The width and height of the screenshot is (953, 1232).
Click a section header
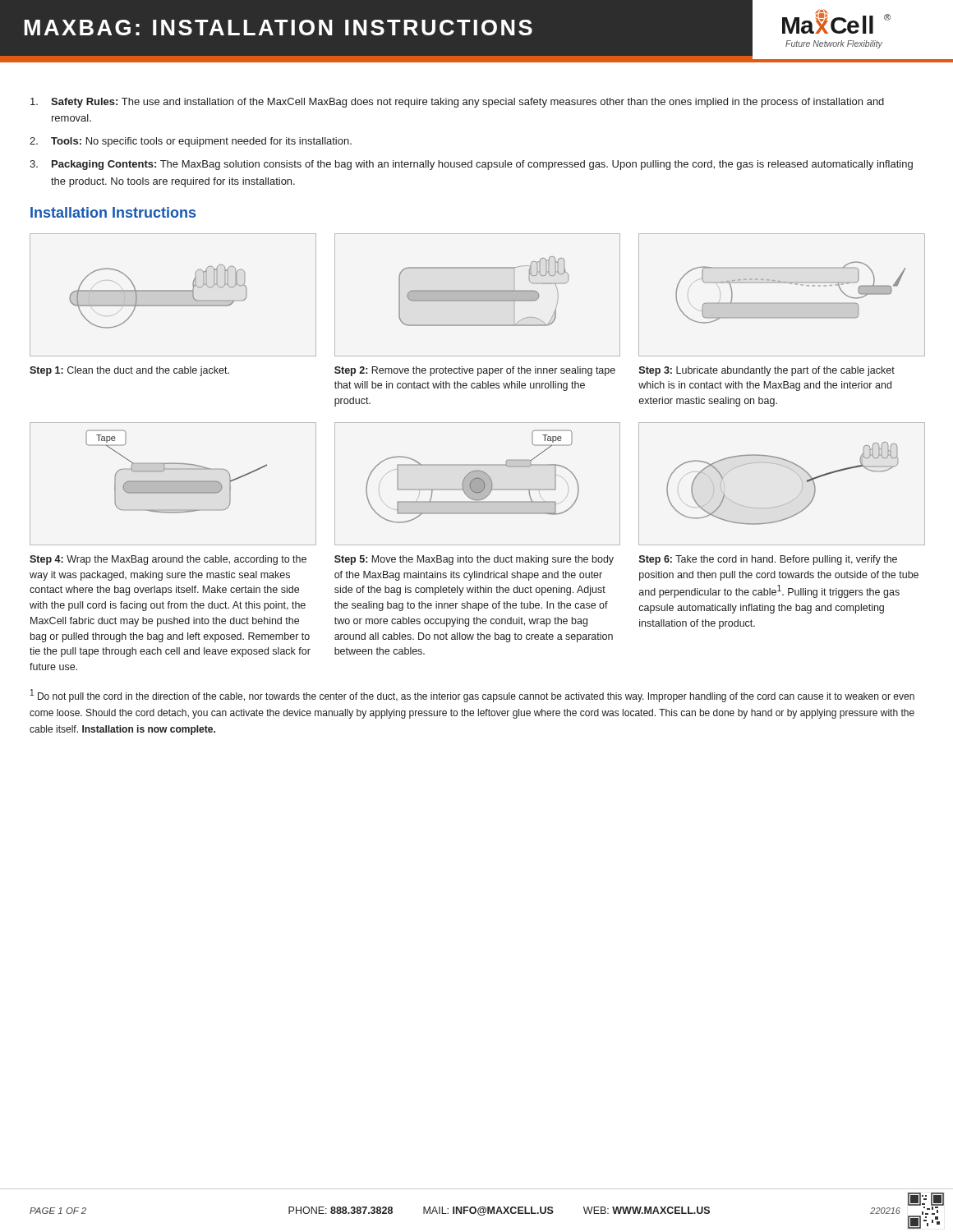[113, 212]
